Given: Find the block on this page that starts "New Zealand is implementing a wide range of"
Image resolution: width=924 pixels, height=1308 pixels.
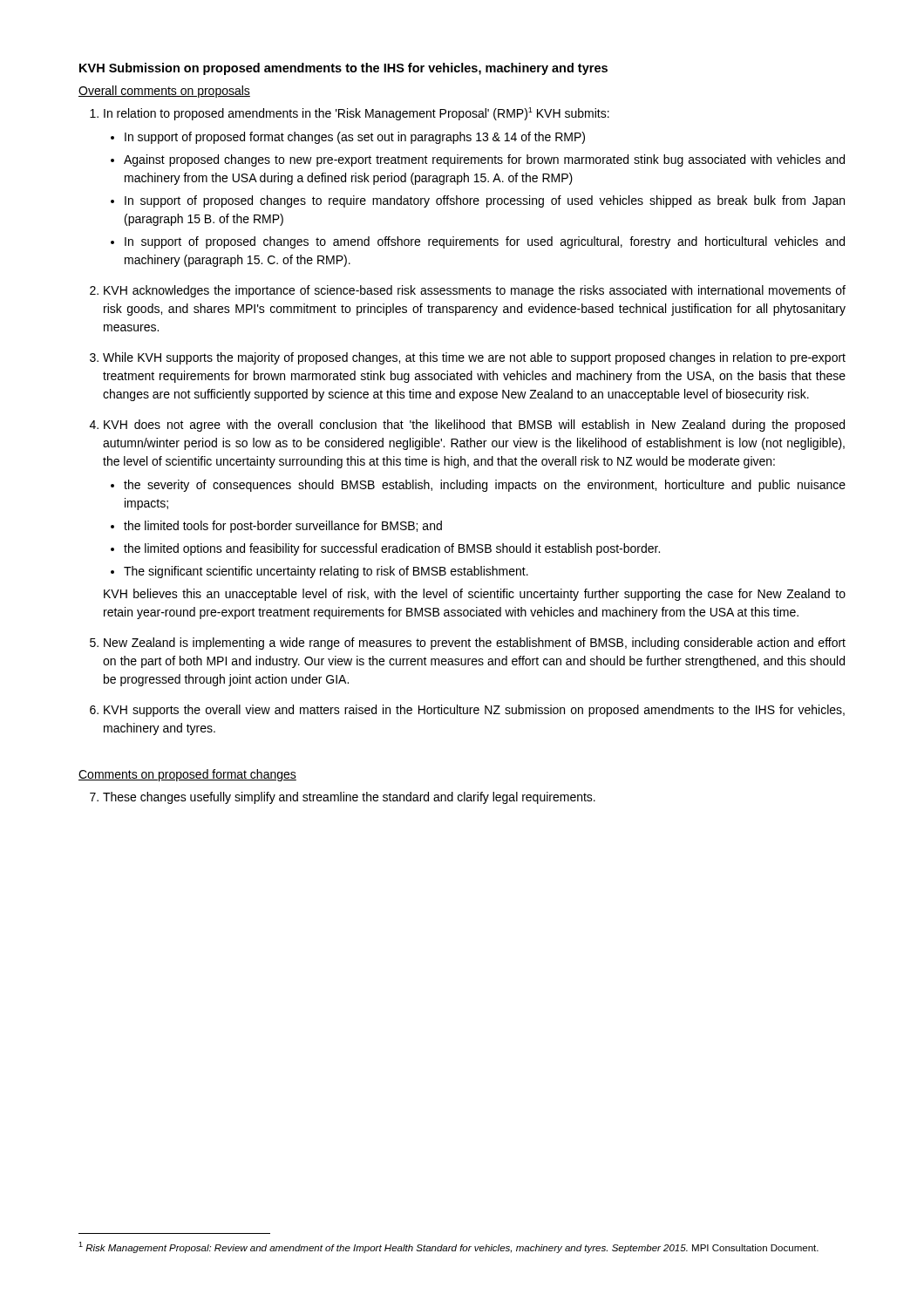Looking at the screenshot, I should [x=474, y=661].
